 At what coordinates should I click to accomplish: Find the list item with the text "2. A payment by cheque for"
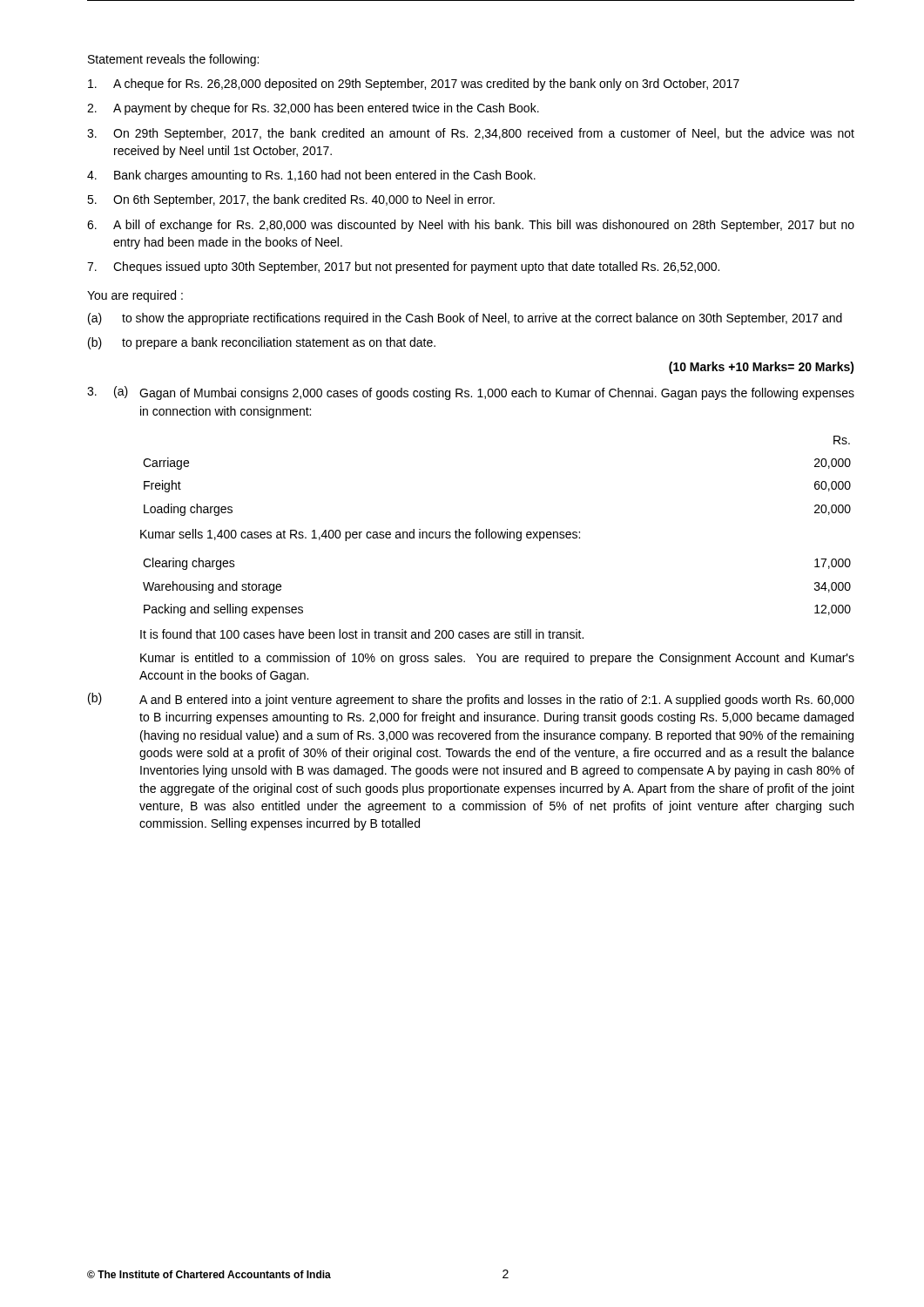point(471,108)
